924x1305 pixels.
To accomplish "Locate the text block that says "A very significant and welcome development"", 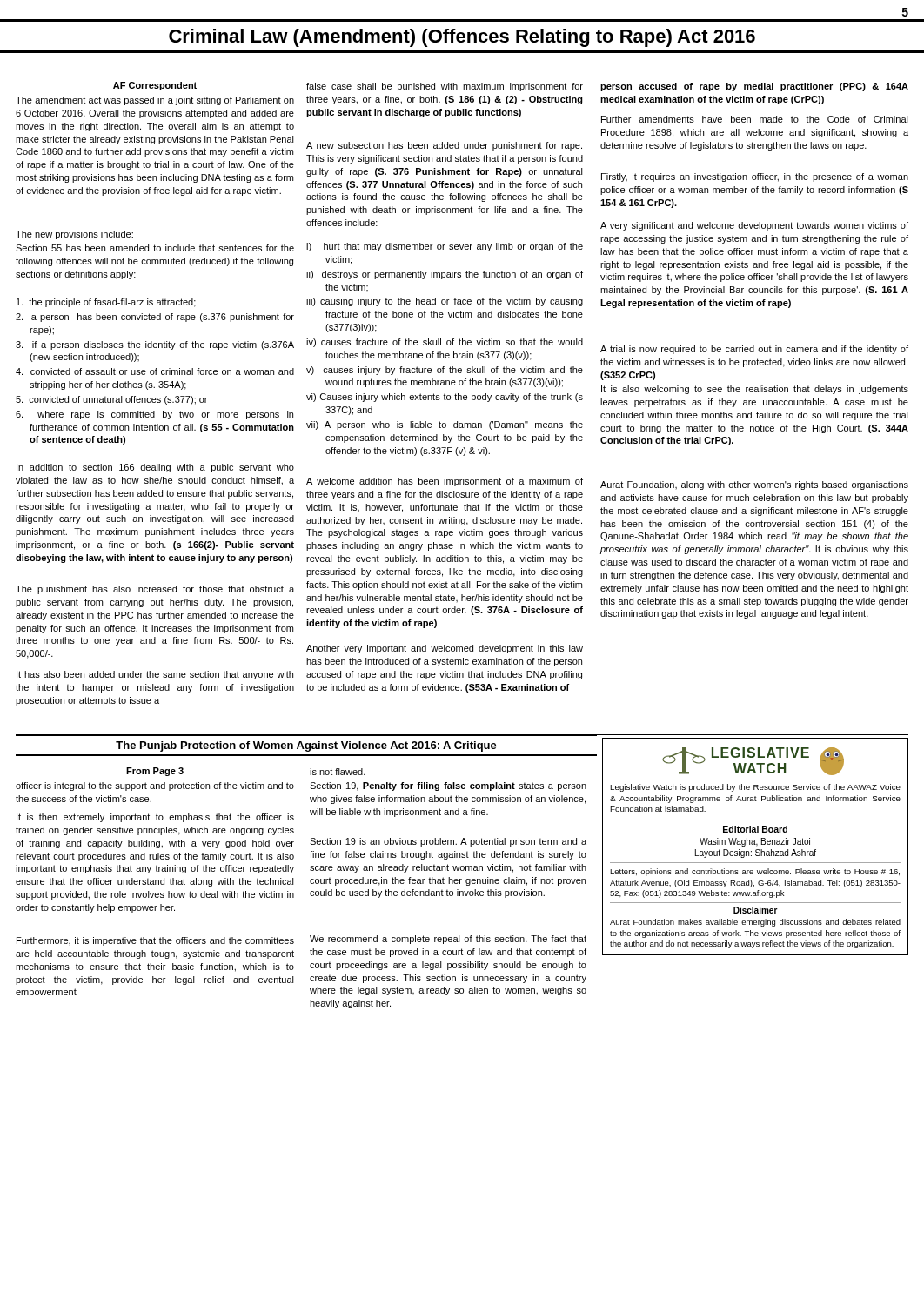I will 754,264.
